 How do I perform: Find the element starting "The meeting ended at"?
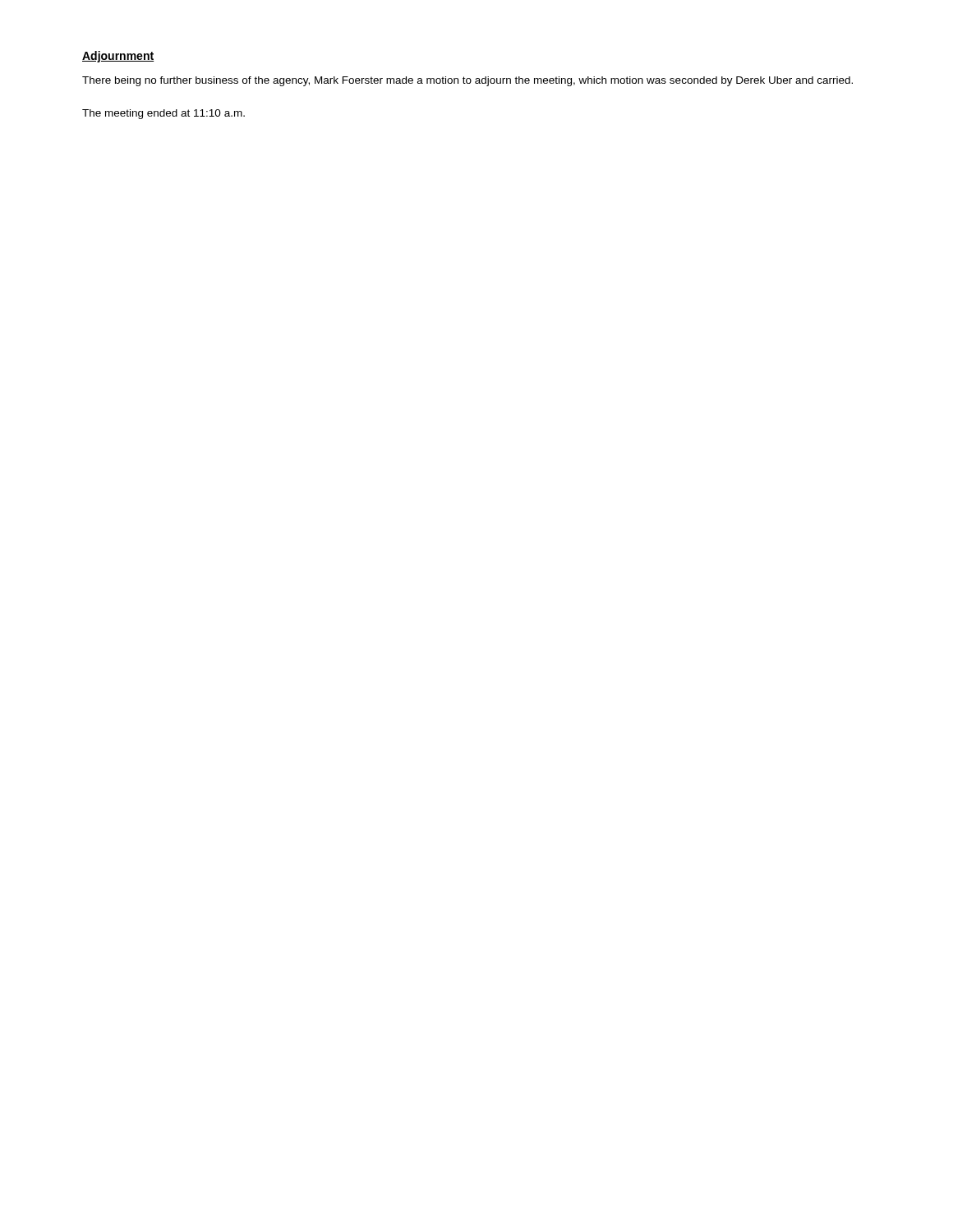tap(164, 113)
